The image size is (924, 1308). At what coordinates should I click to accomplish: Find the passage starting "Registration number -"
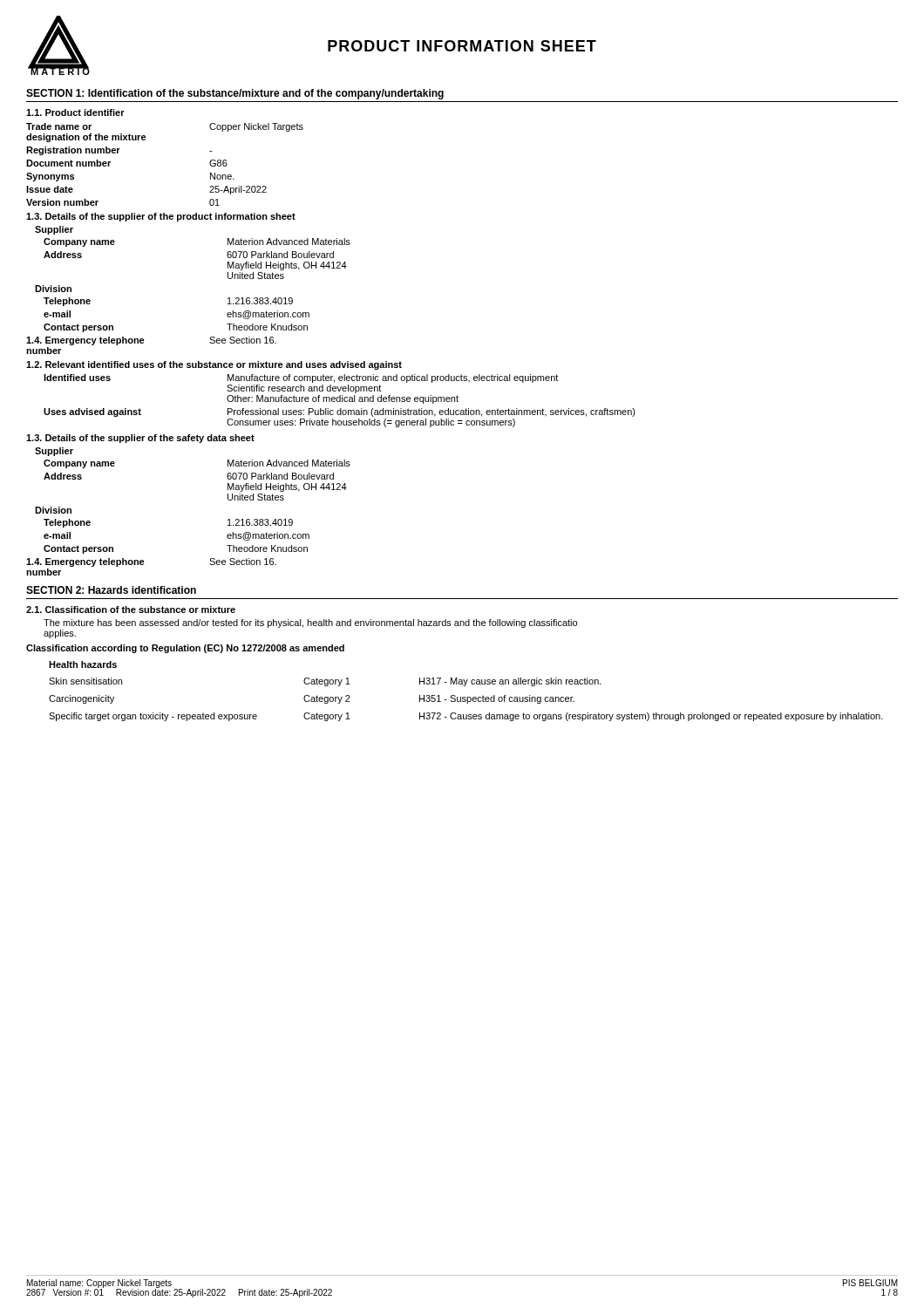point(119,151)
